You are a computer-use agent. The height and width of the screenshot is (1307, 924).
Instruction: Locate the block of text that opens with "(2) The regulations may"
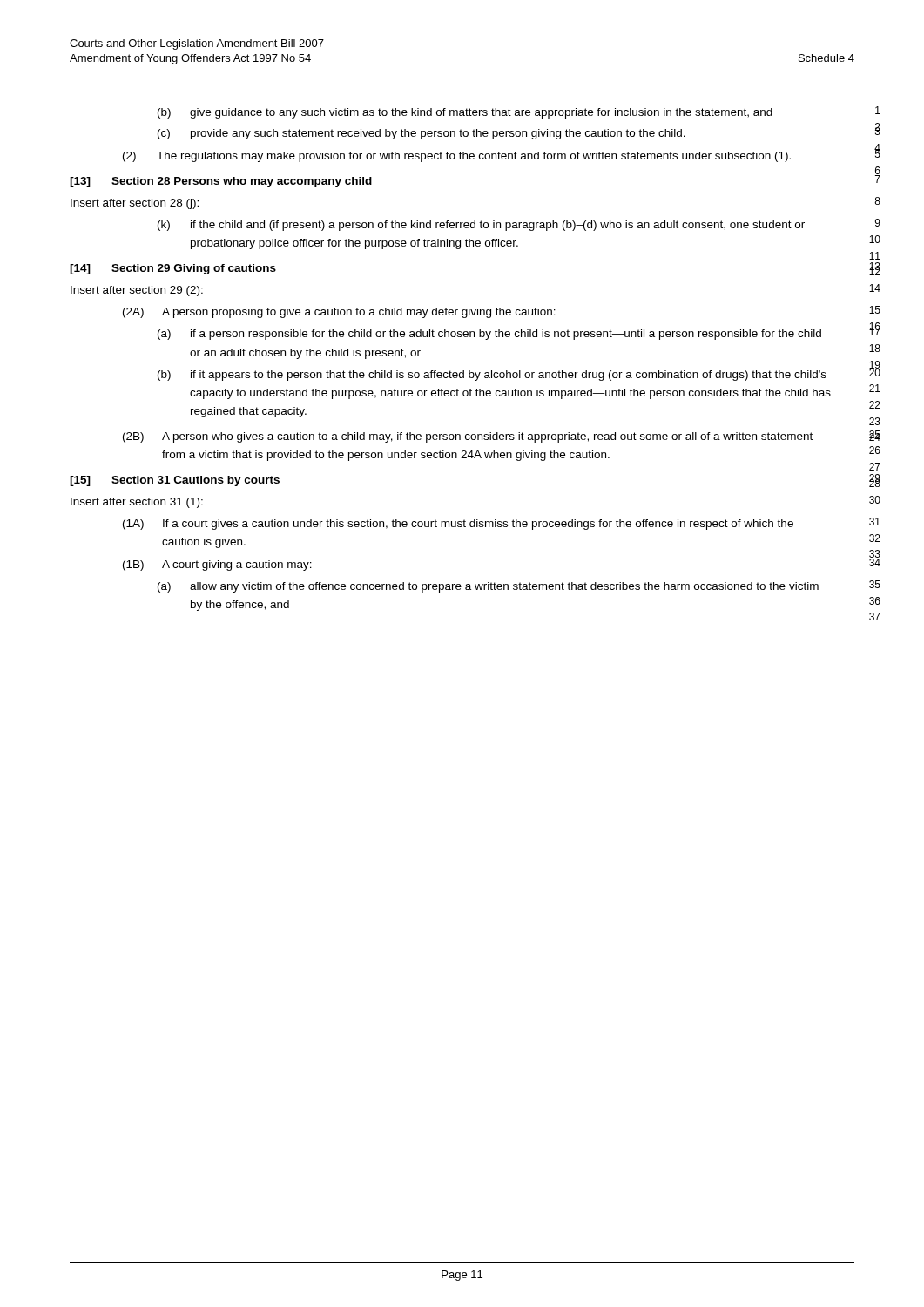point(477,156)
